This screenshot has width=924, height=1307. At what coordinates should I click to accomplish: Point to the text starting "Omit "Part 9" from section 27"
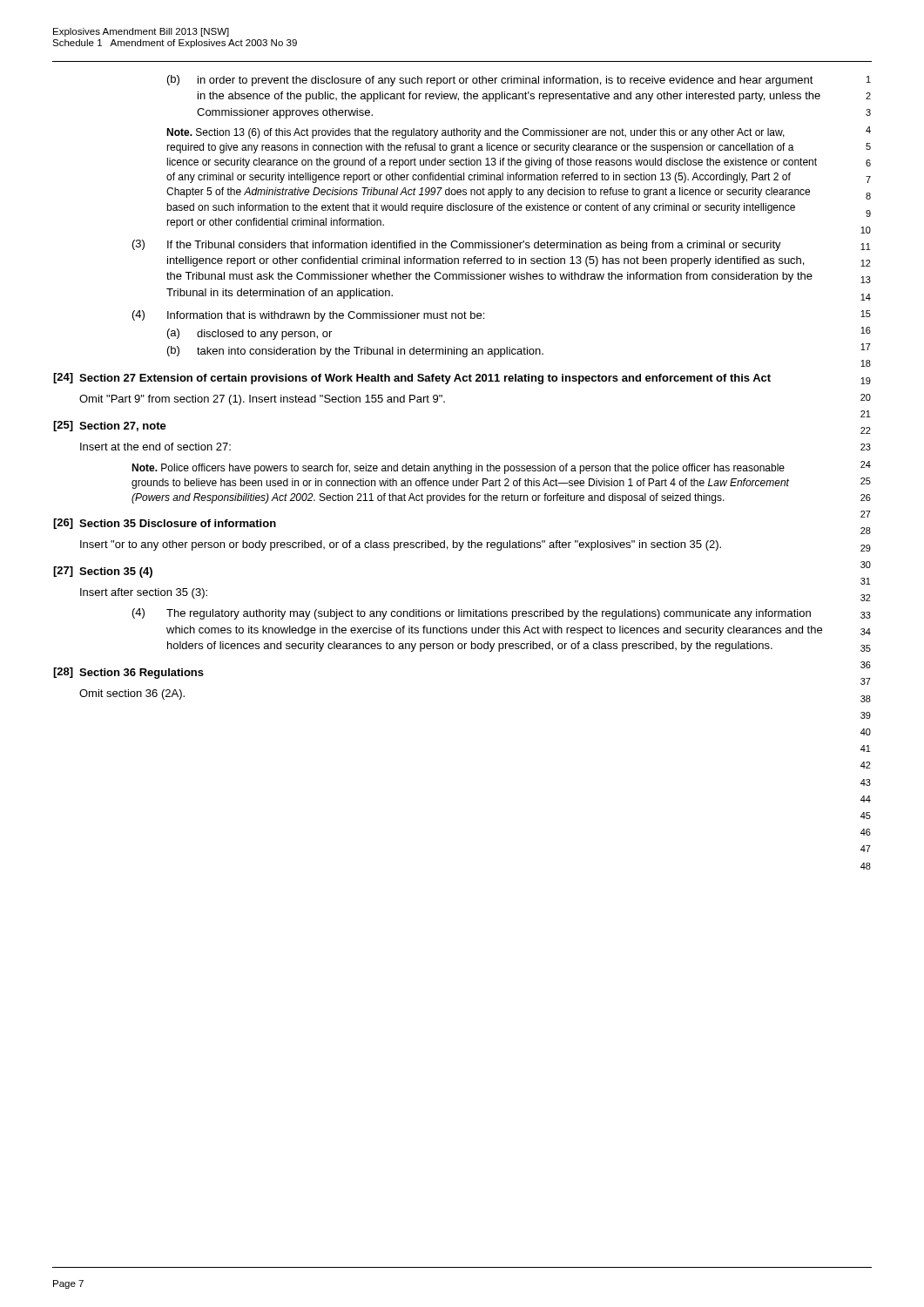[x=438, y=399]
